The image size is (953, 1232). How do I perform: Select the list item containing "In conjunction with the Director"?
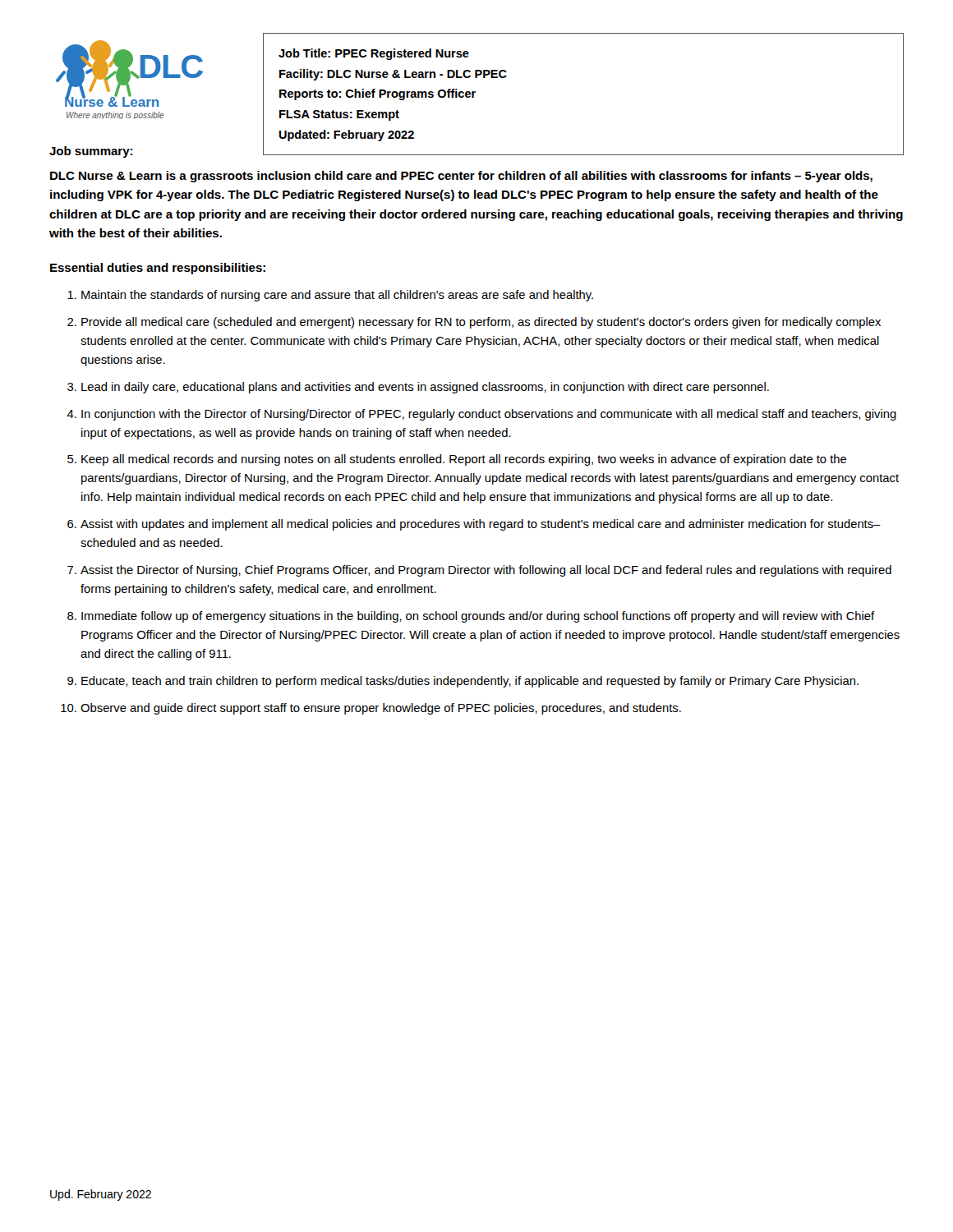[489, 423]
